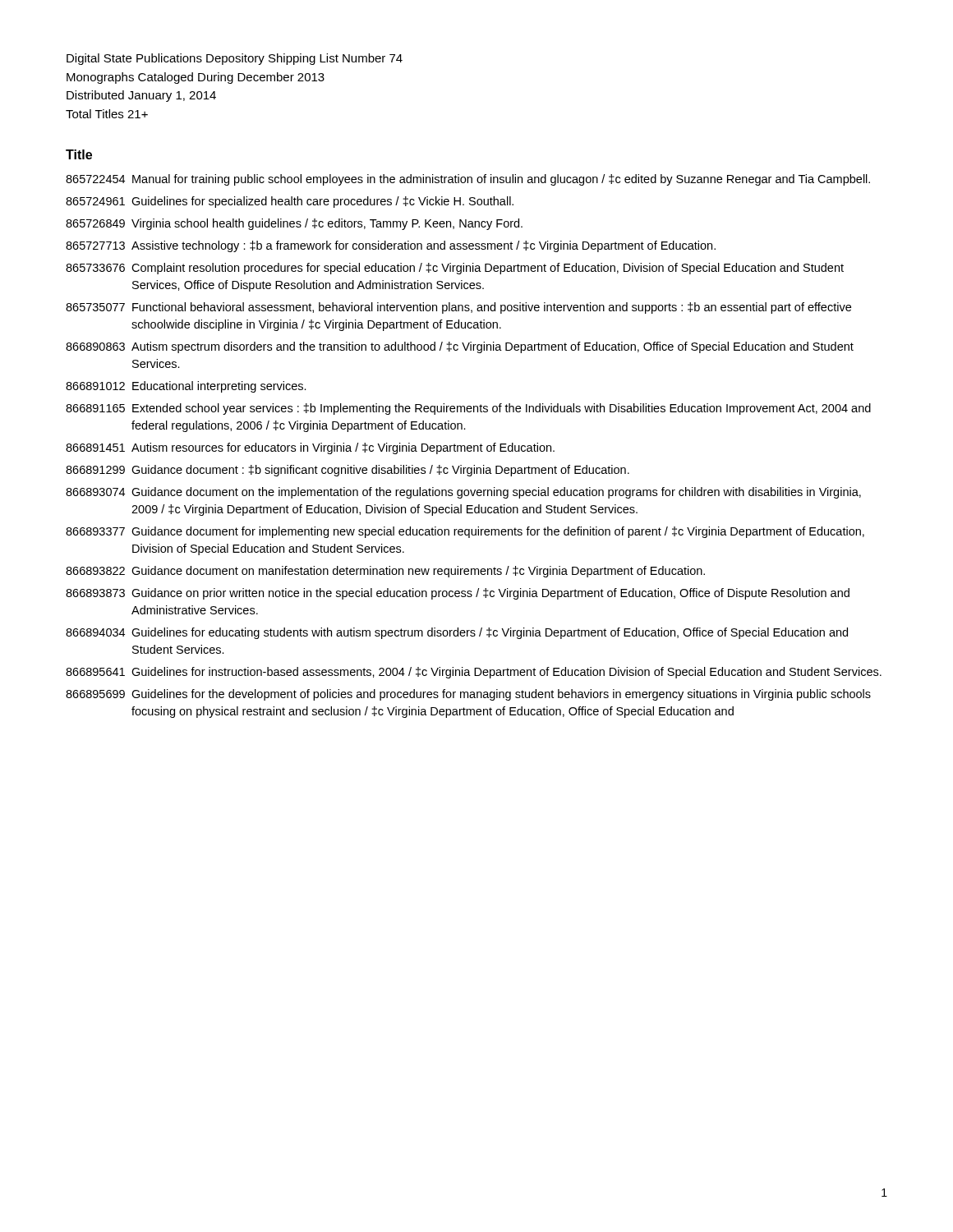The height and width of the screenshot is (1232, 953).
Task: Click on the passage starting "866895641 Guidelines for"
Action: pyautogui.click(x=476, y=673)
